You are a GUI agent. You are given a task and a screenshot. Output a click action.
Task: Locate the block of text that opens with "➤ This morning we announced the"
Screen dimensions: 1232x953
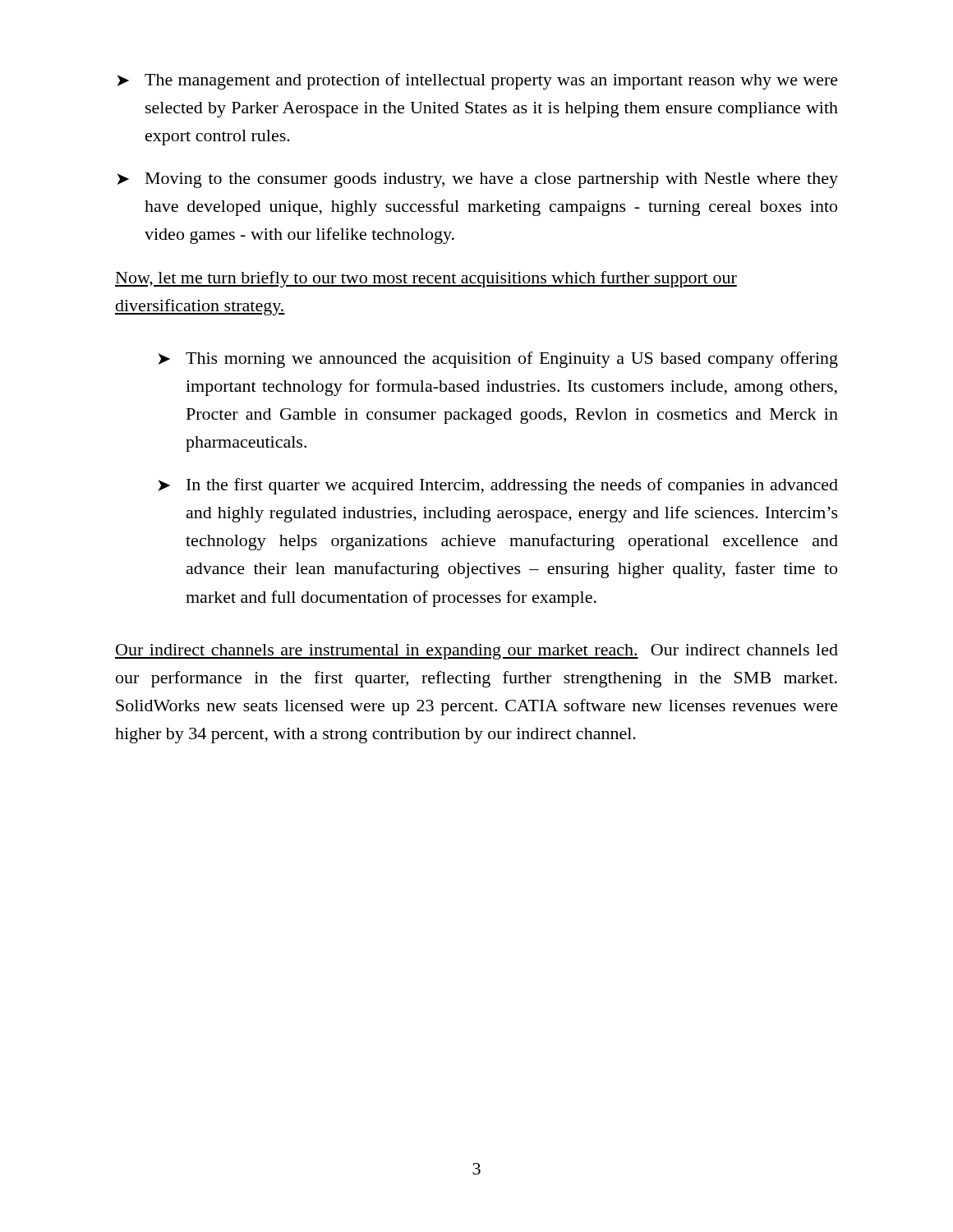(497, 400)
